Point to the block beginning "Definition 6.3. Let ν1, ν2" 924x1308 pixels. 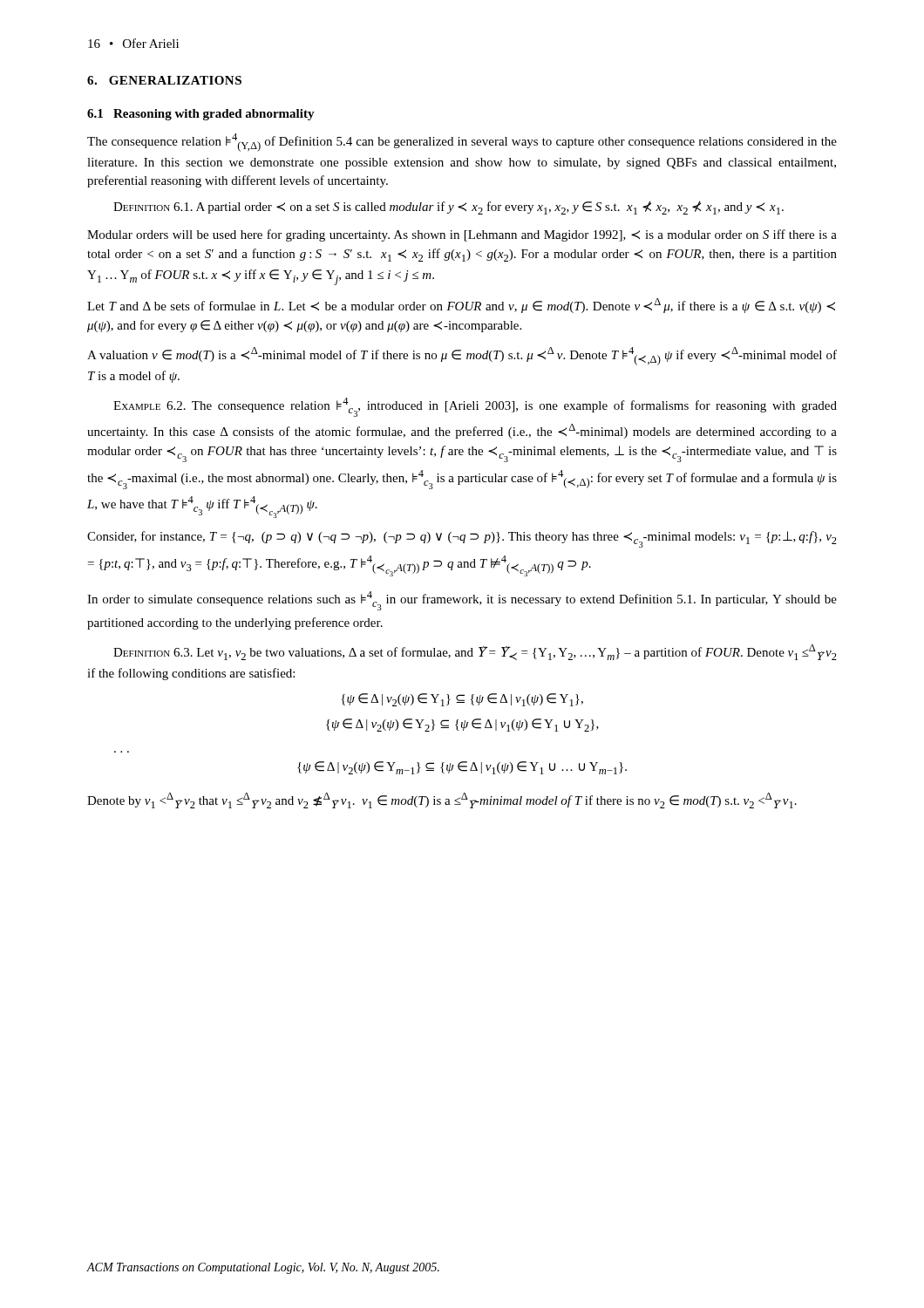(462, 661)
